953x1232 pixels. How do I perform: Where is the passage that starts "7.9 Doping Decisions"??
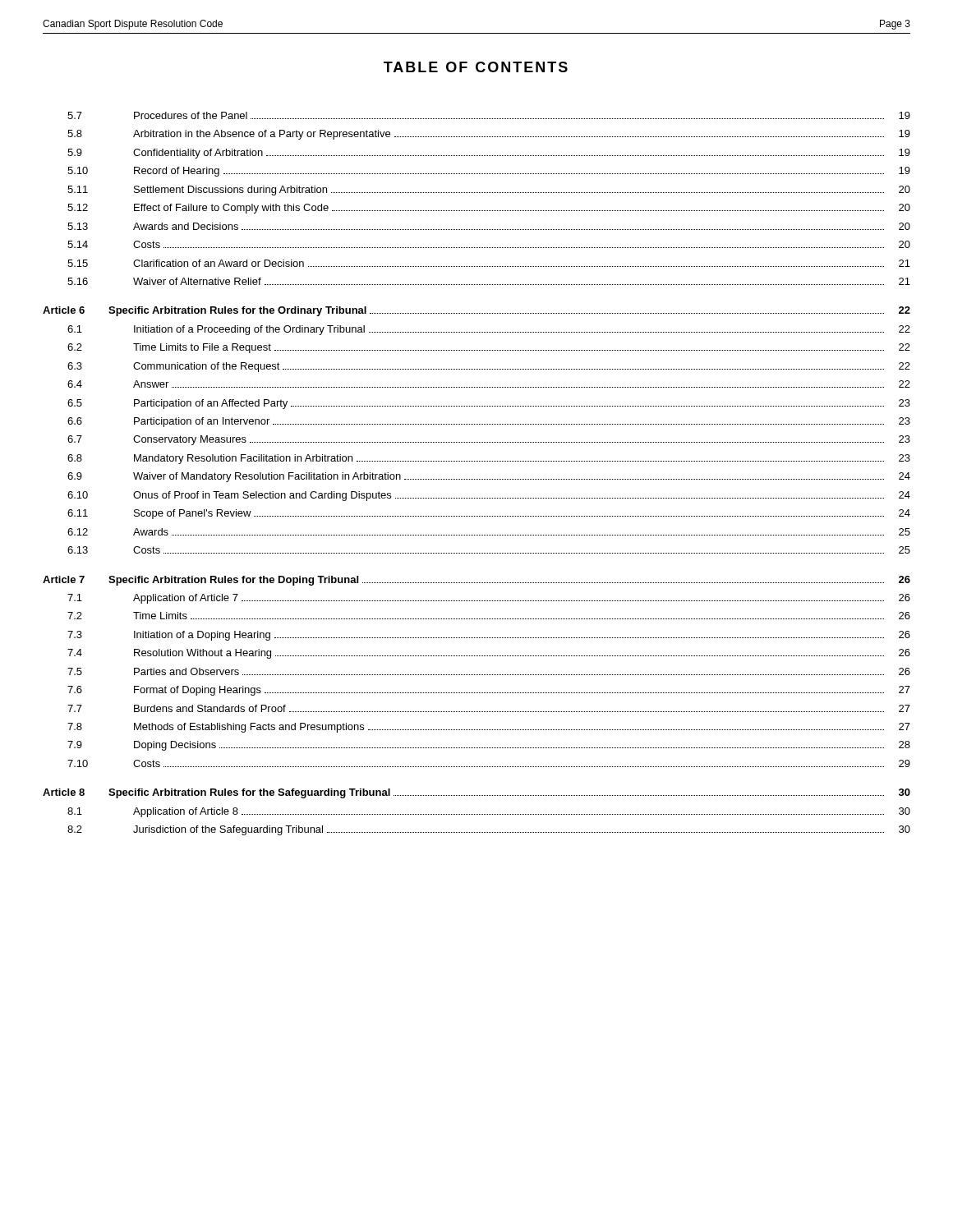click(x=476, y=745)
